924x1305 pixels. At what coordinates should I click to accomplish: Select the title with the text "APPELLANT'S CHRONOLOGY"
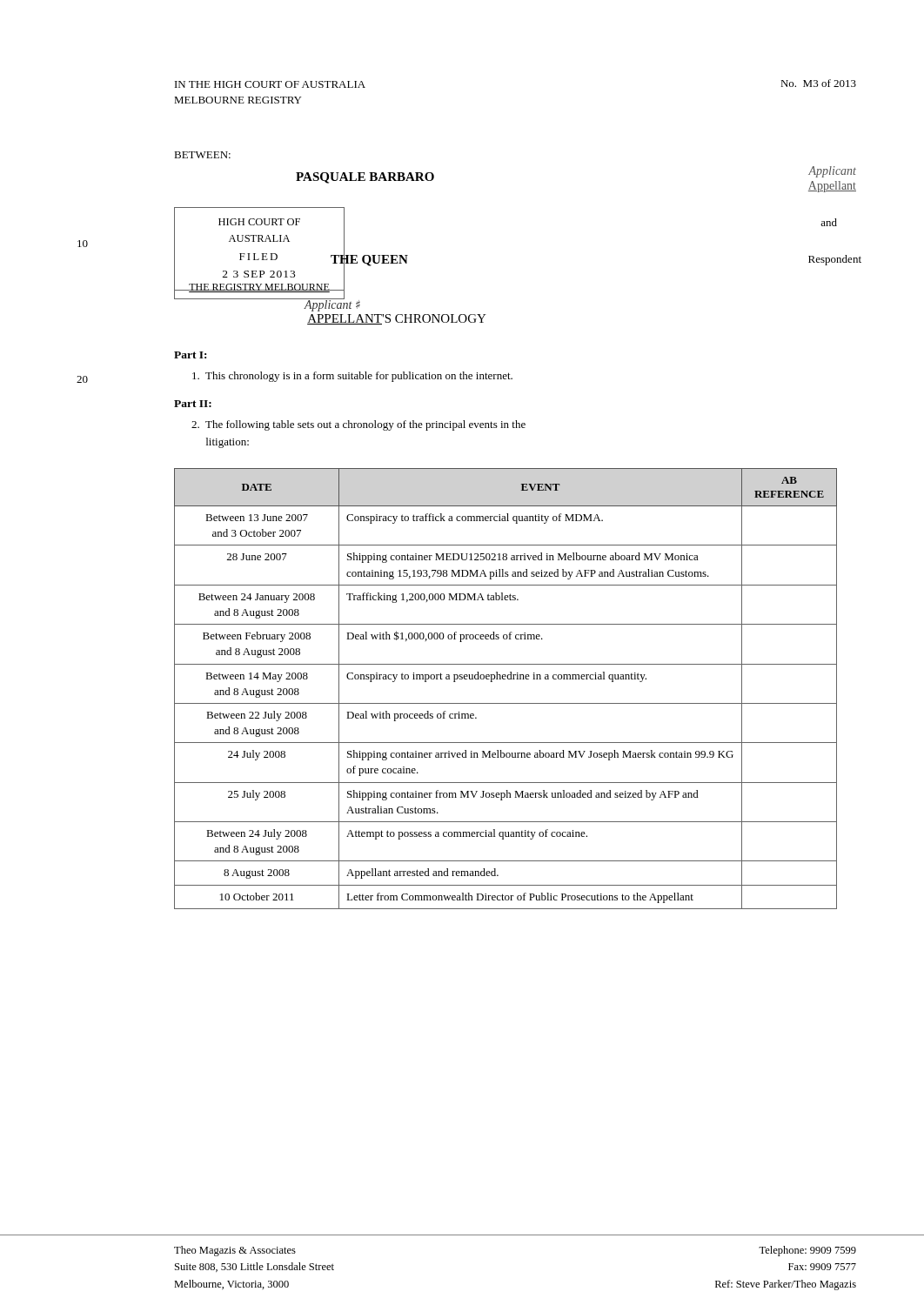[x=397, y=318]
